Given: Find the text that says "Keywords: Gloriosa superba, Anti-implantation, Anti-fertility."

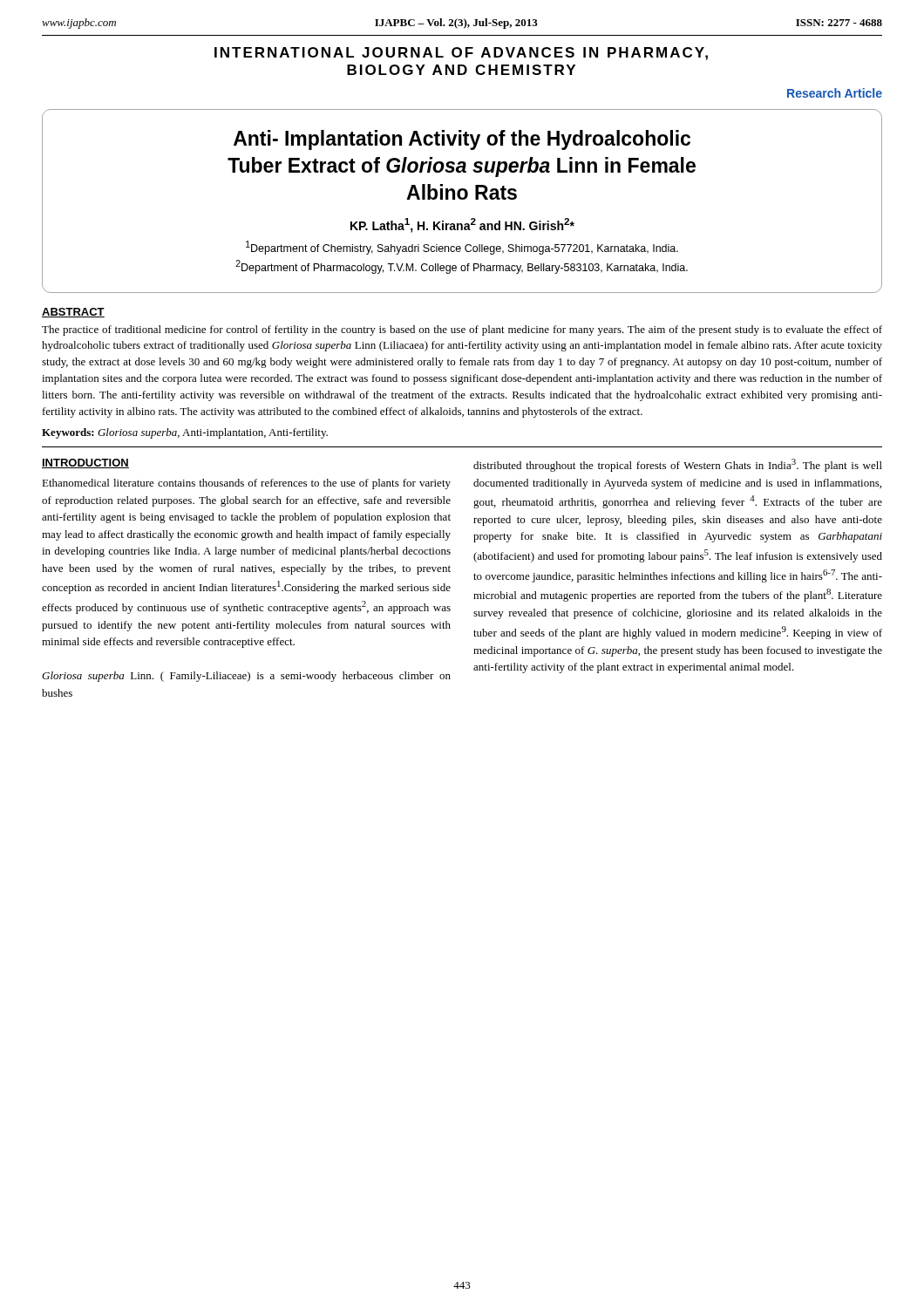Looking at the screenshot, I should [x=185, y=432].
